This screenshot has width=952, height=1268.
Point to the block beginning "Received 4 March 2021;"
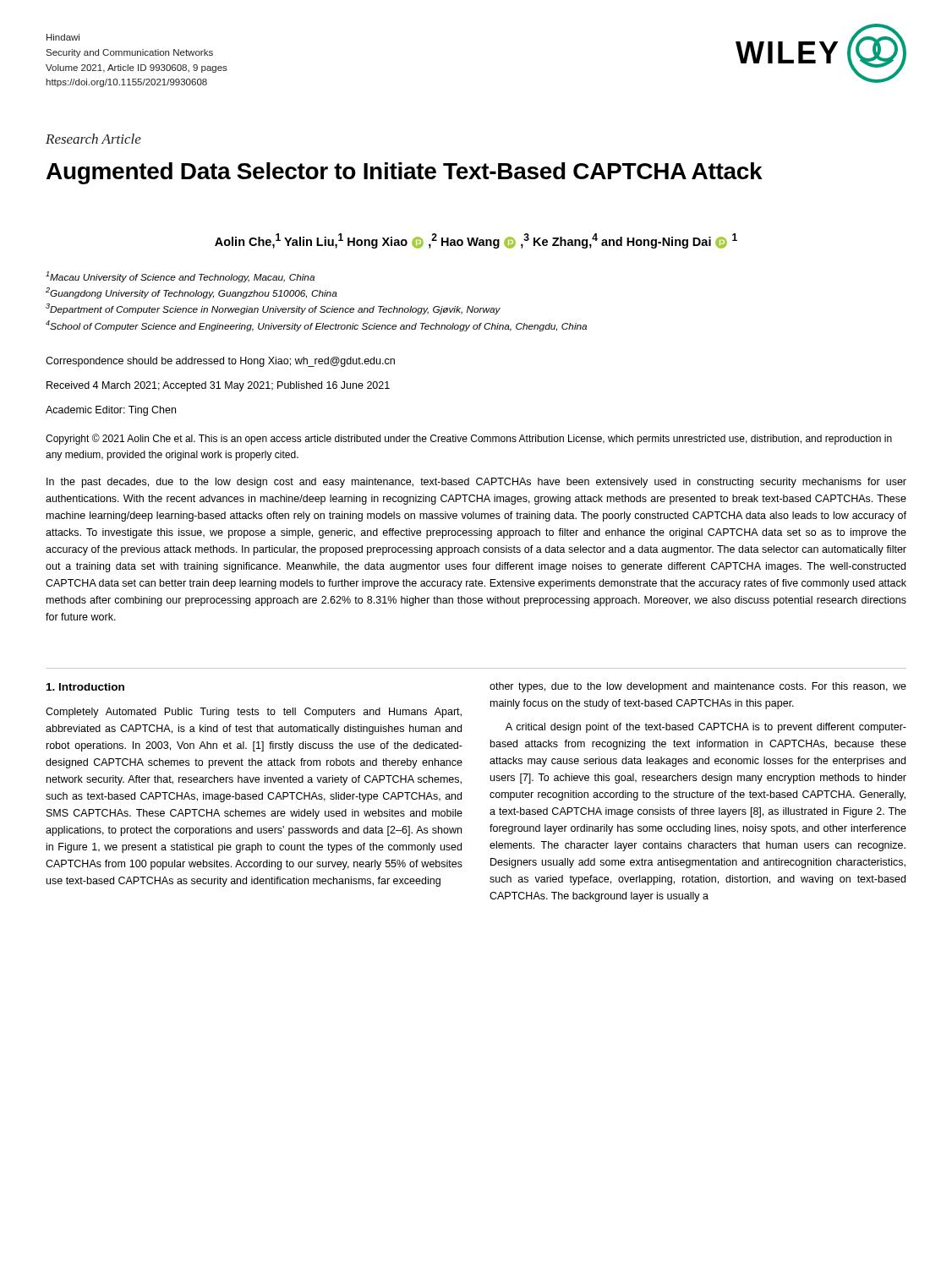tap(218, 385)
